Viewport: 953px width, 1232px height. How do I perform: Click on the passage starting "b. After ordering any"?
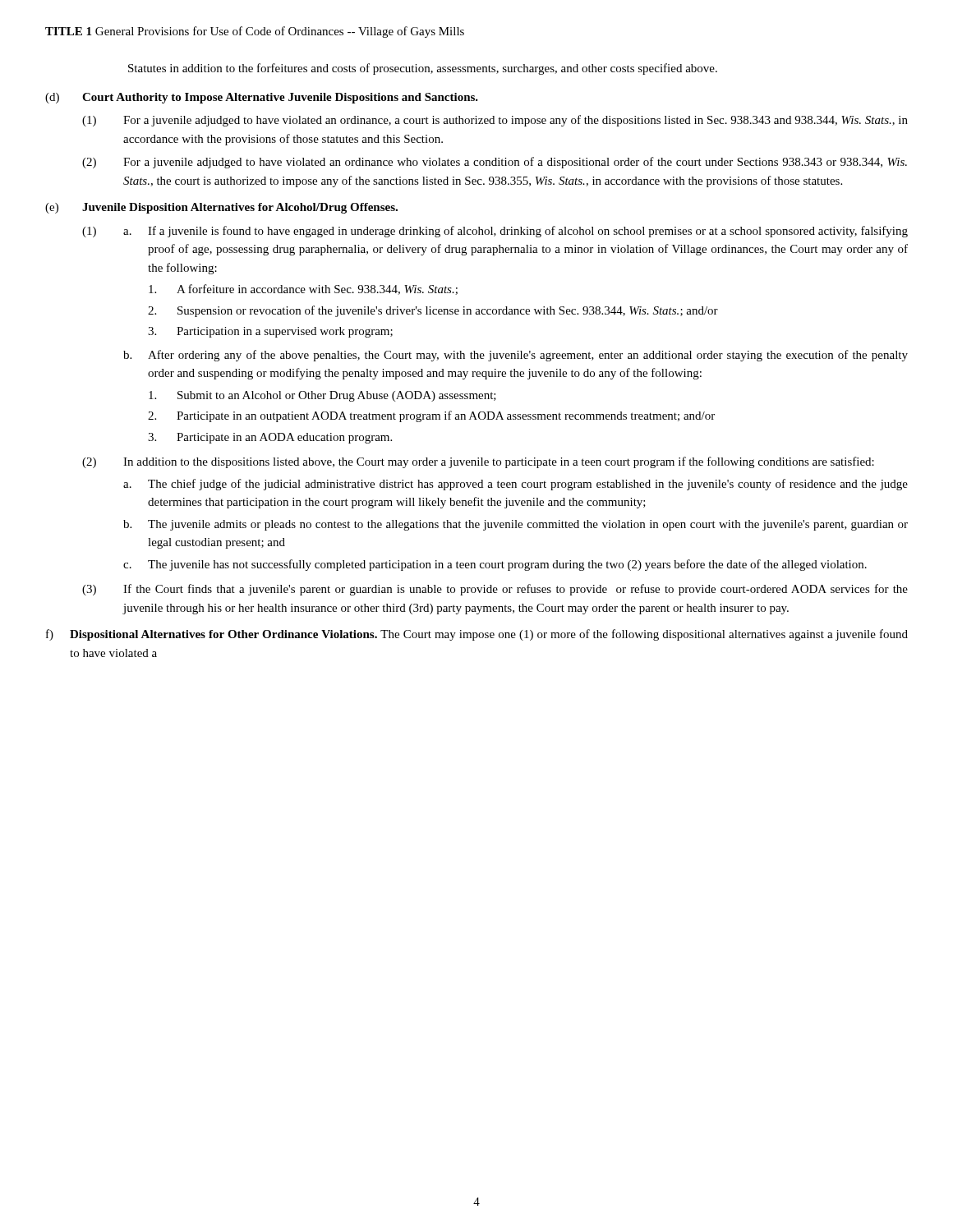pyautogui.click(x=516, y=364)
